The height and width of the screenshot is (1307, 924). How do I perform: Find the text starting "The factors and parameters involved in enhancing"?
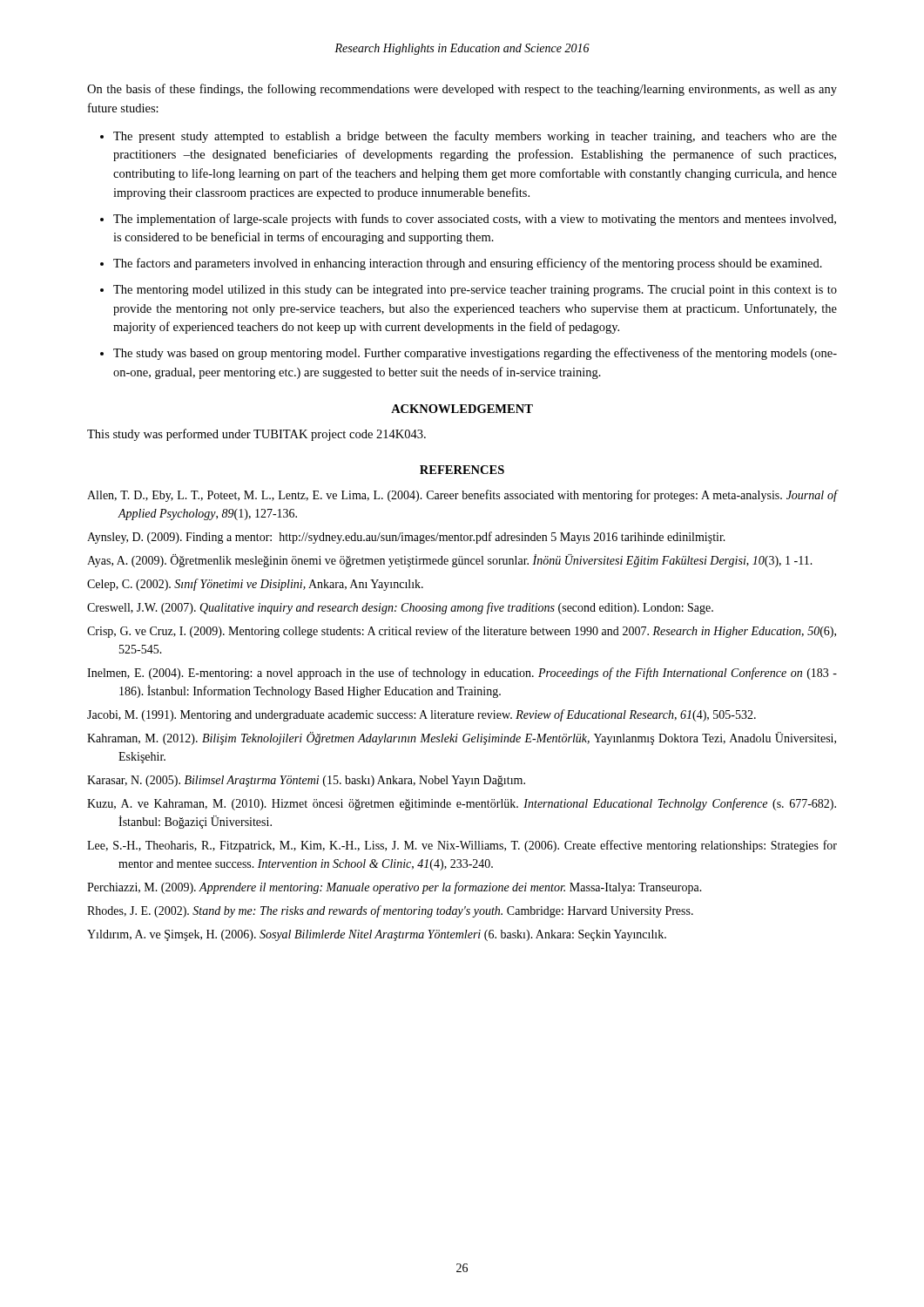(x=468, y=263)
